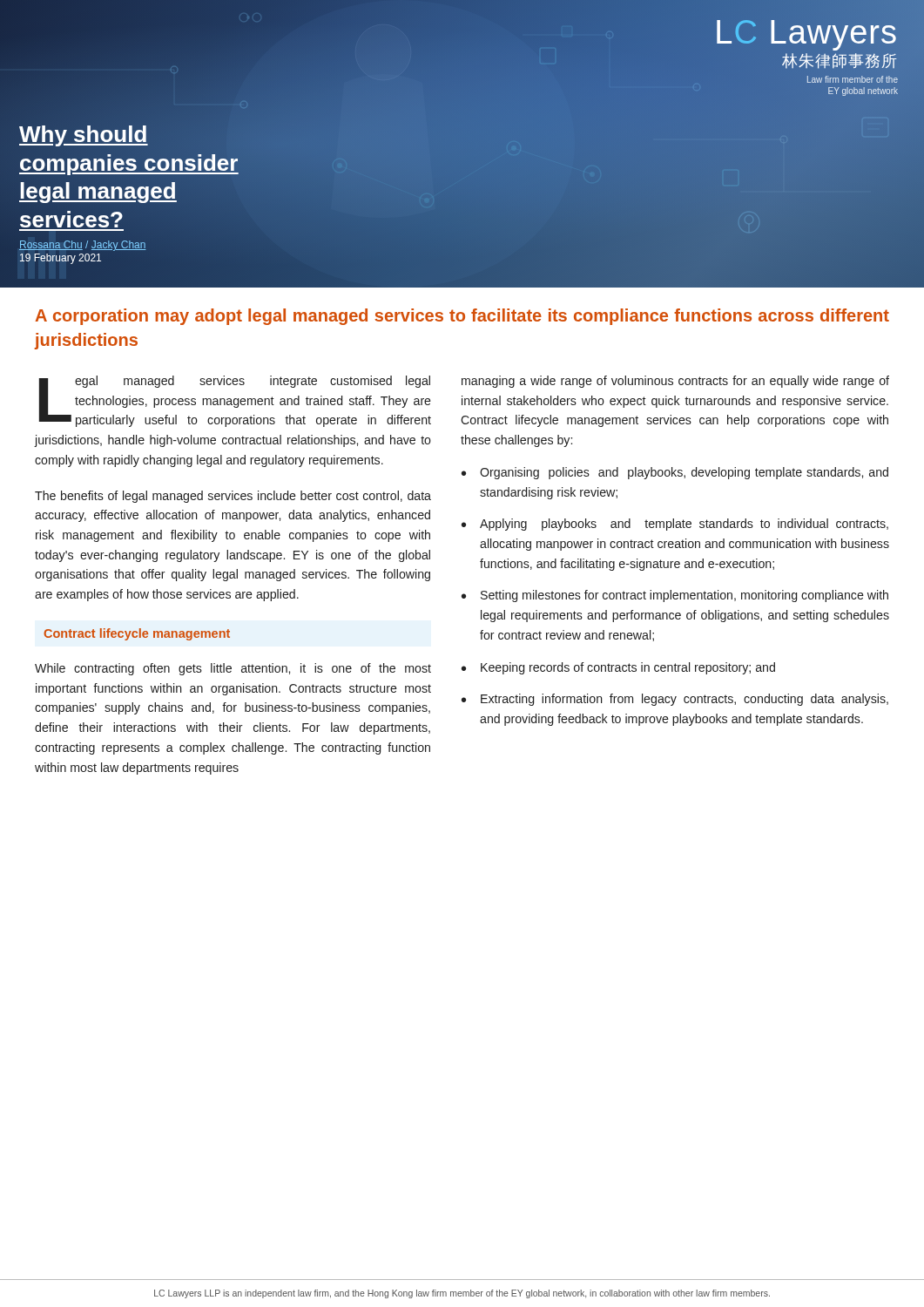Navigate to the element starting "• Keeping records of contracts"
Screen dimensions: 1307x924
click(x=675, y=667)
